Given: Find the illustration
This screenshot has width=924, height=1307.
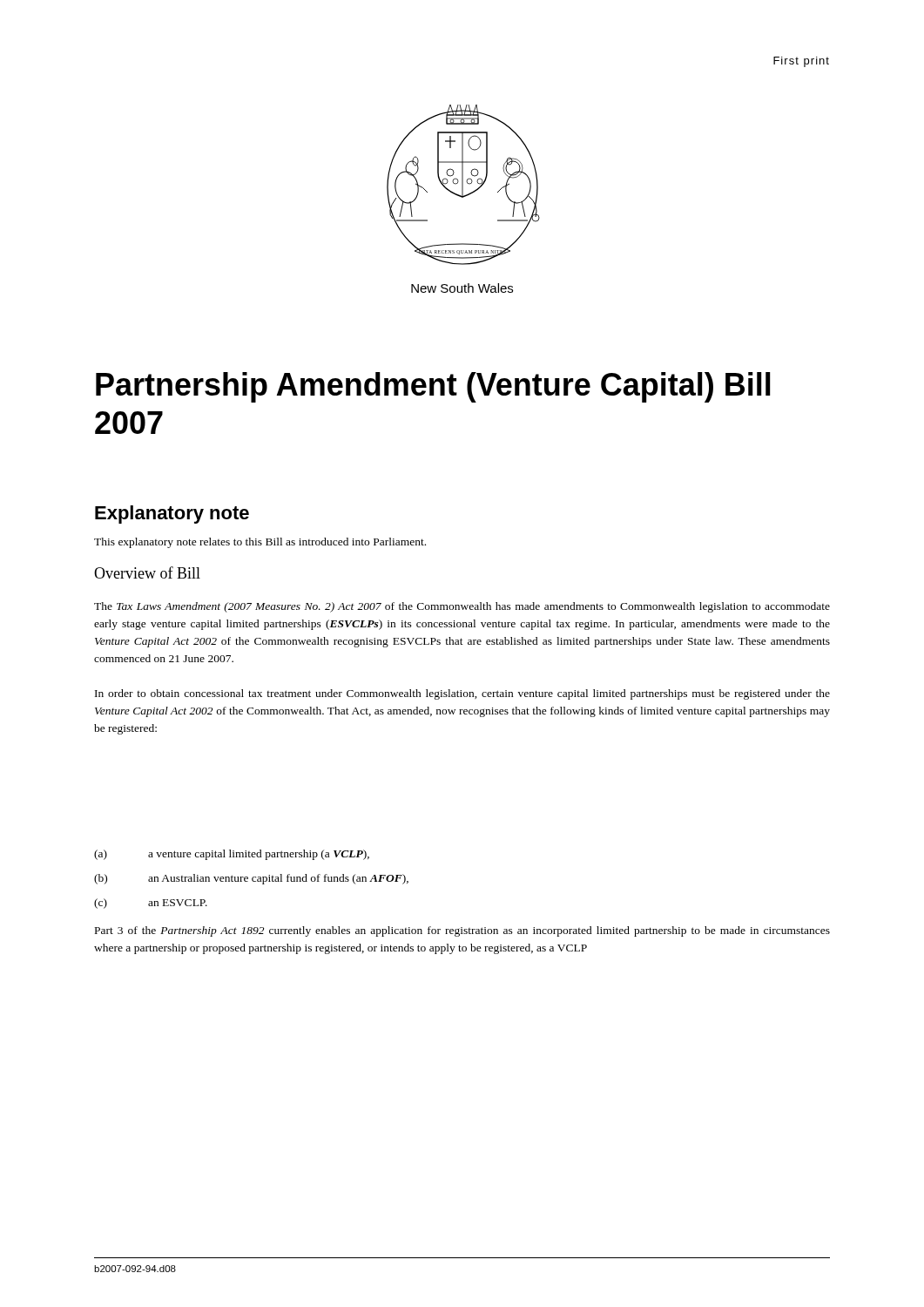Looking at the screenshot, I should pos(462,185).
